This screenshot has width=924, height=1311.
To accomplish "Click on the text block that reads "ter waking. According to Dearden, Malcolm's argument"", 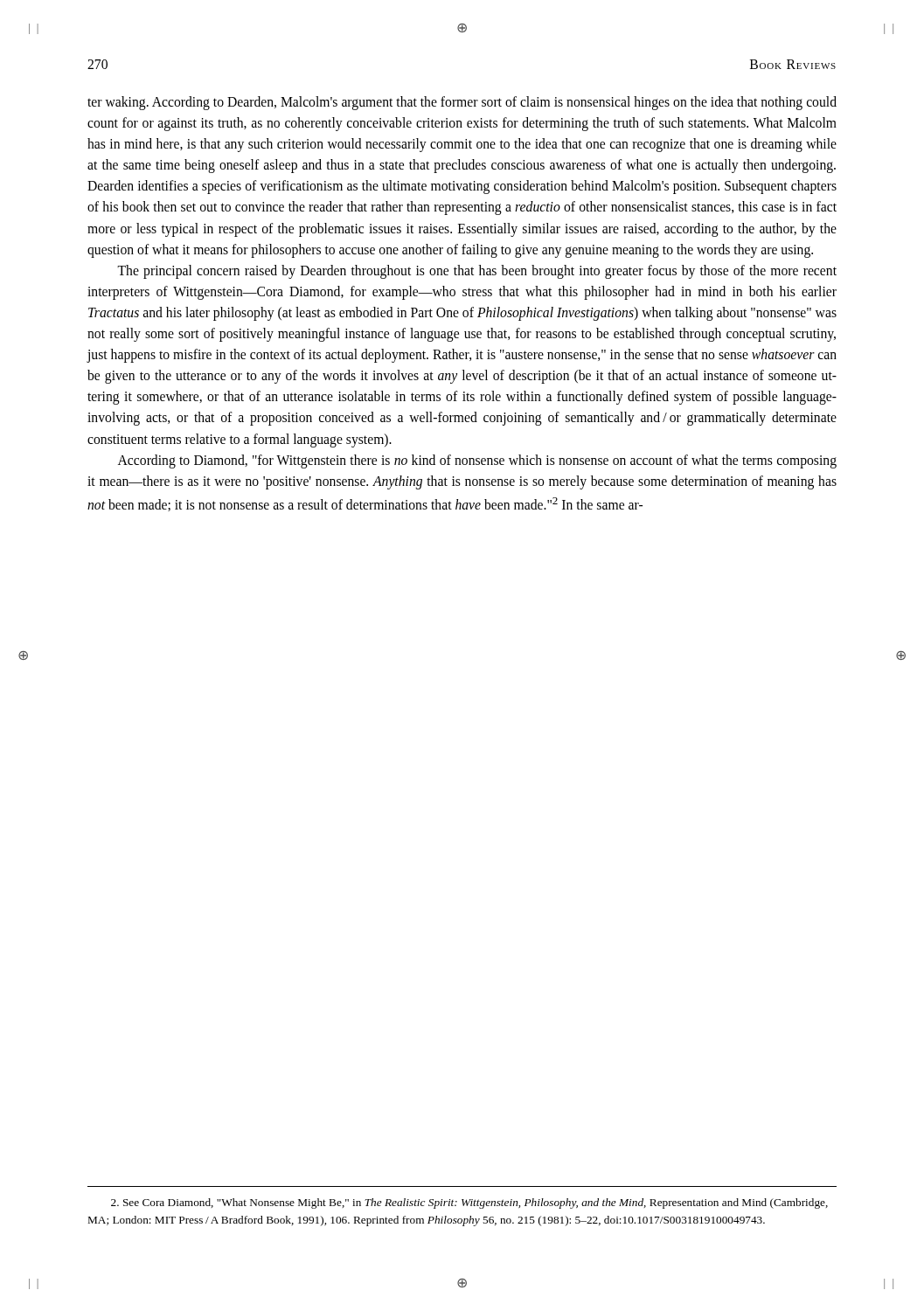I will click(x=462, y=176).
